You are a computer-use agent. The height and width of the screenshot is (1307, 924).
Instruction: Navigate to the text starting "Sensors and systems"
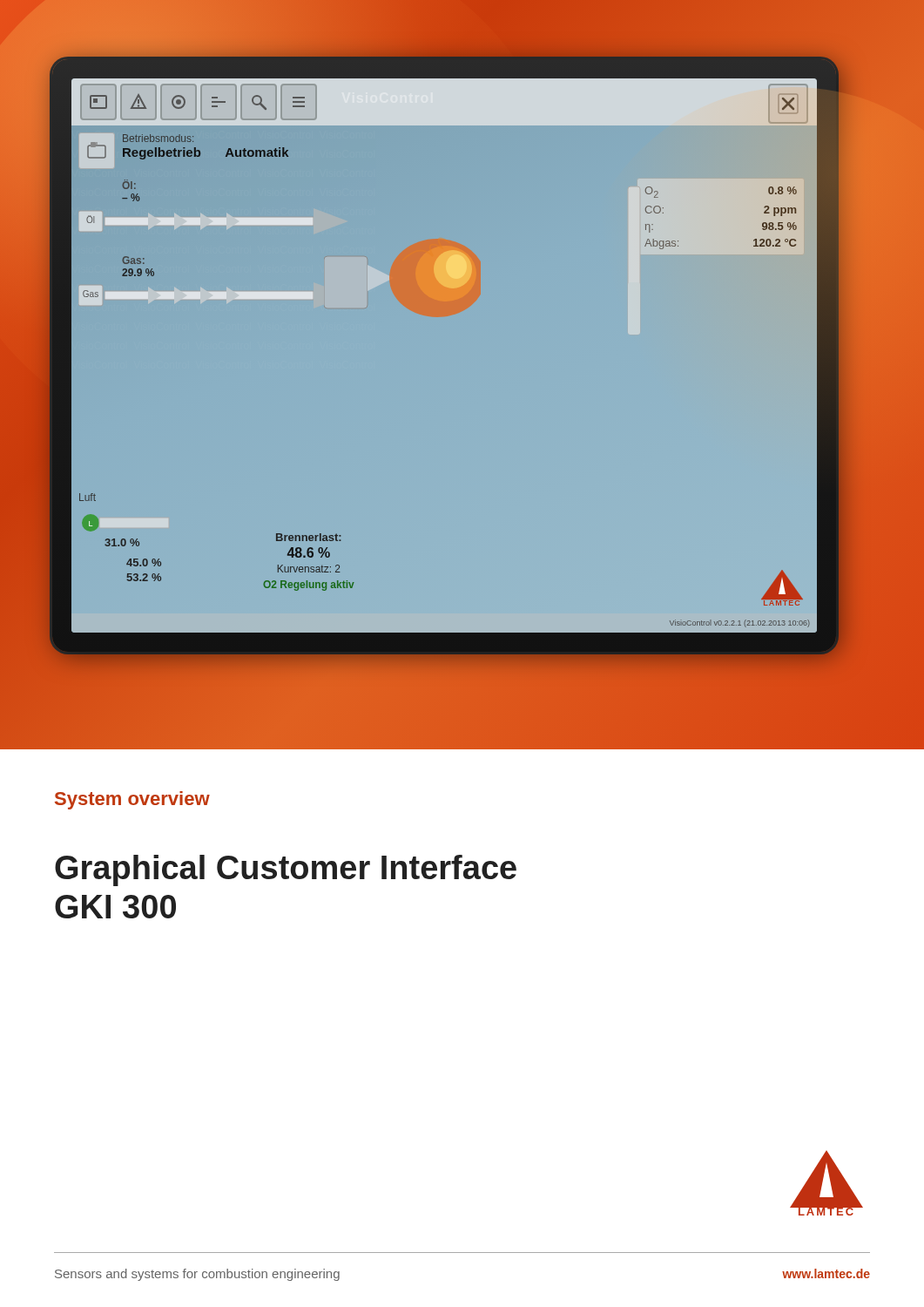tap(197, 1273)
